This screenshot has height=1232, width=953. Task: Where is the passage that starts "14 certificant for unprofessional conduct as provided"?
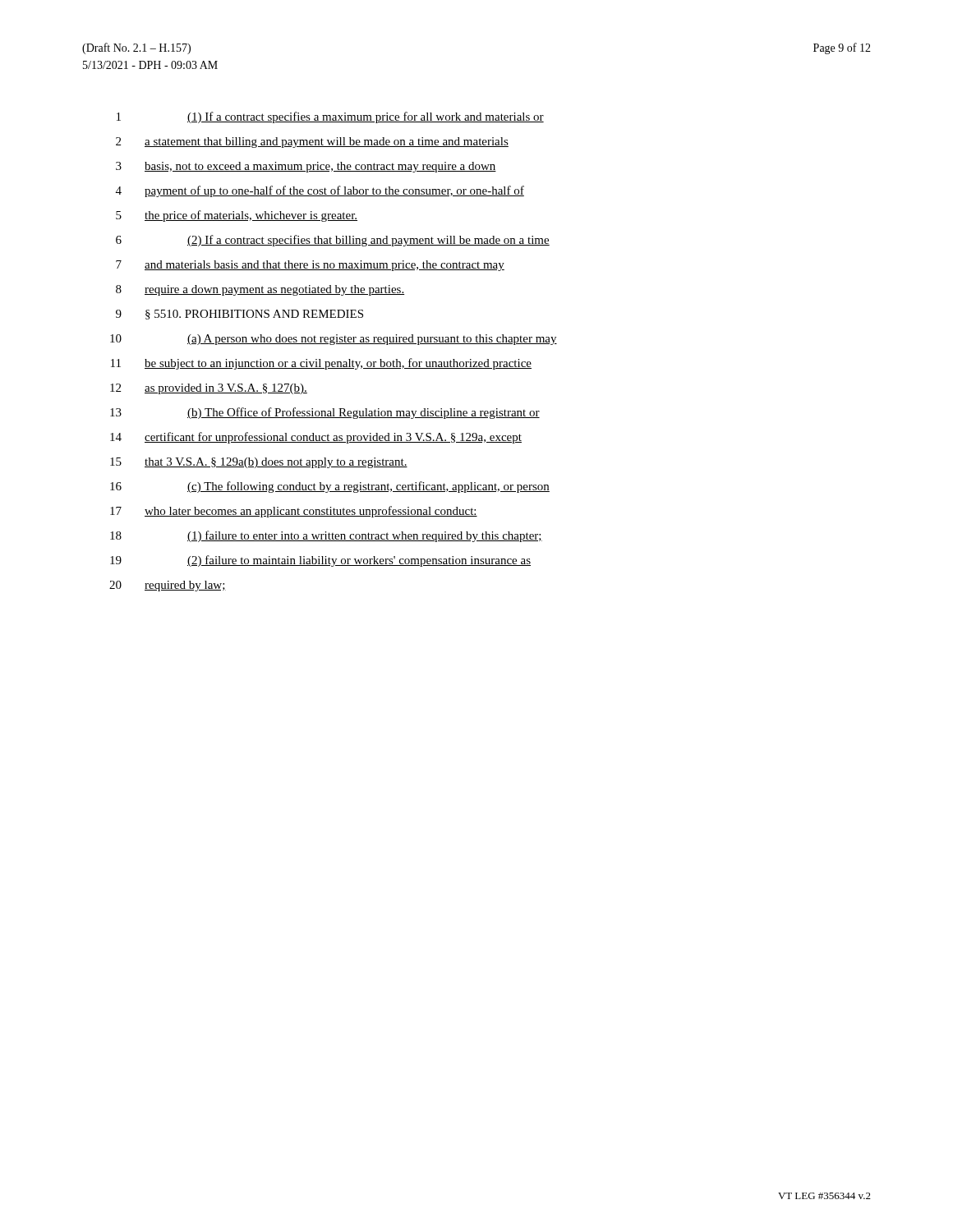click(x=476, y=438)
